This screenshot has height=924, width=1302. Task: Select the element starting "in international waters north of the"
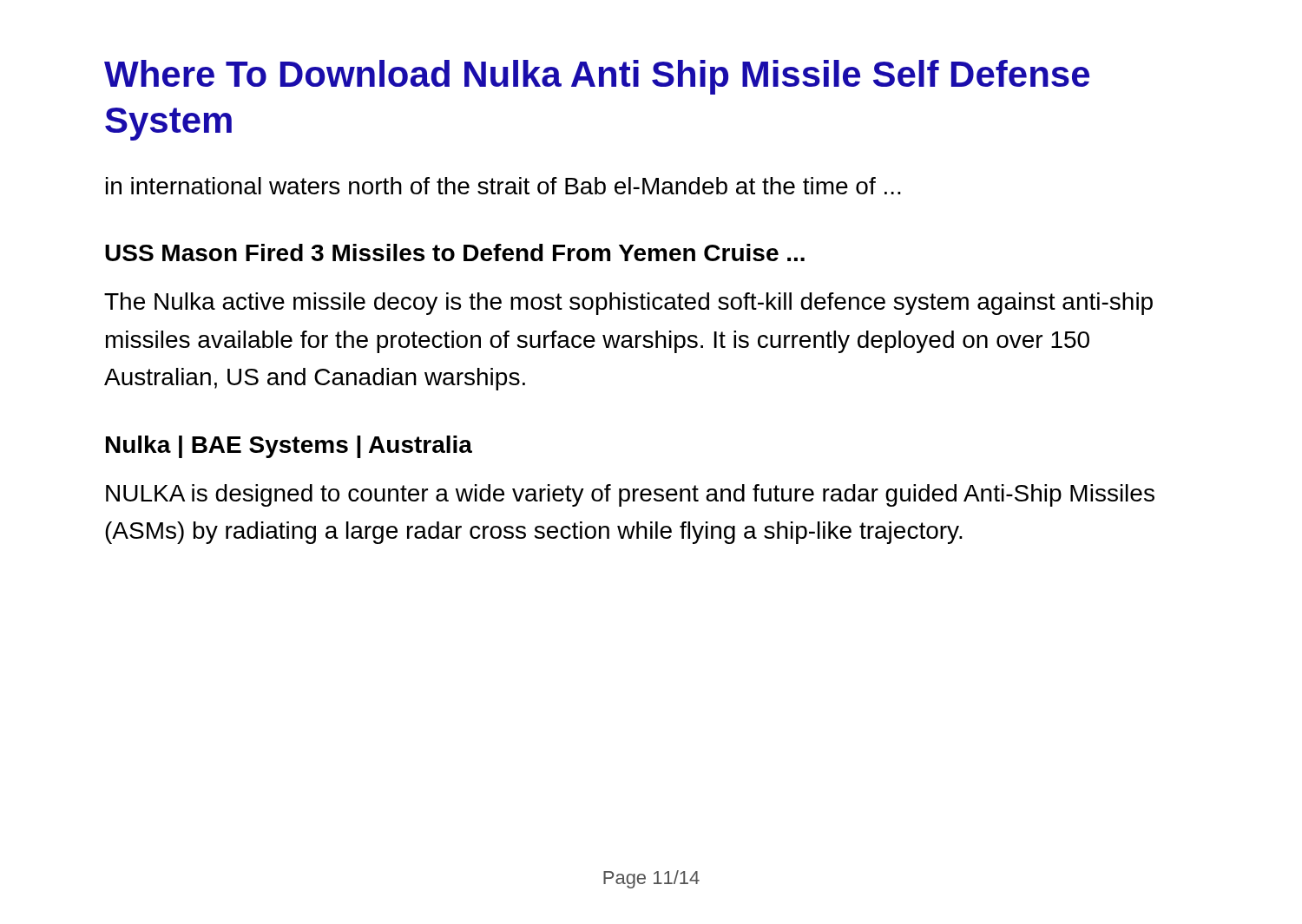(x=503, y=186)
